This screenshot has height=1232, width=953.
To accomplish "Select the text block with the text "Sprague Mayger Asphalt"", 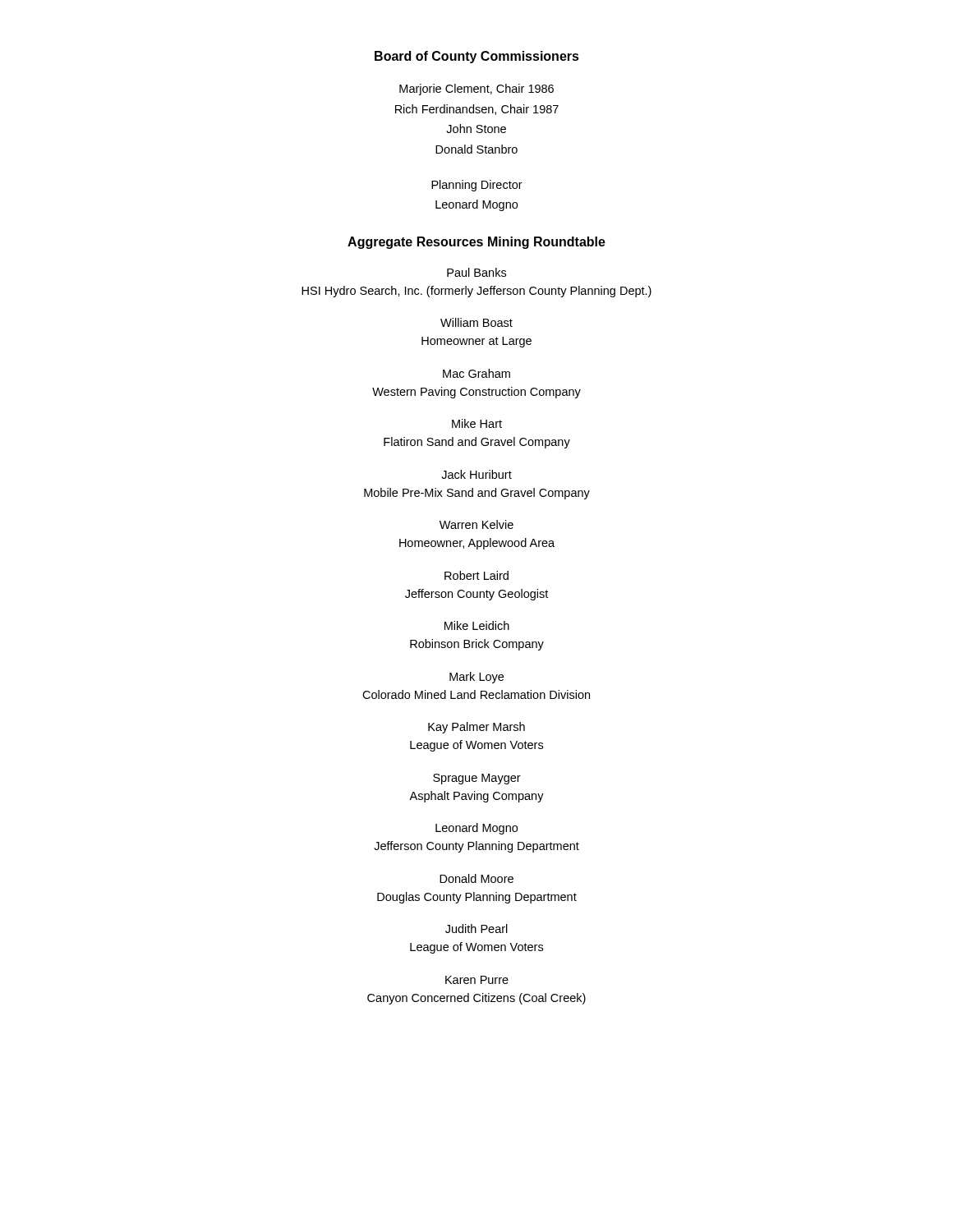I will click(476, 787).
